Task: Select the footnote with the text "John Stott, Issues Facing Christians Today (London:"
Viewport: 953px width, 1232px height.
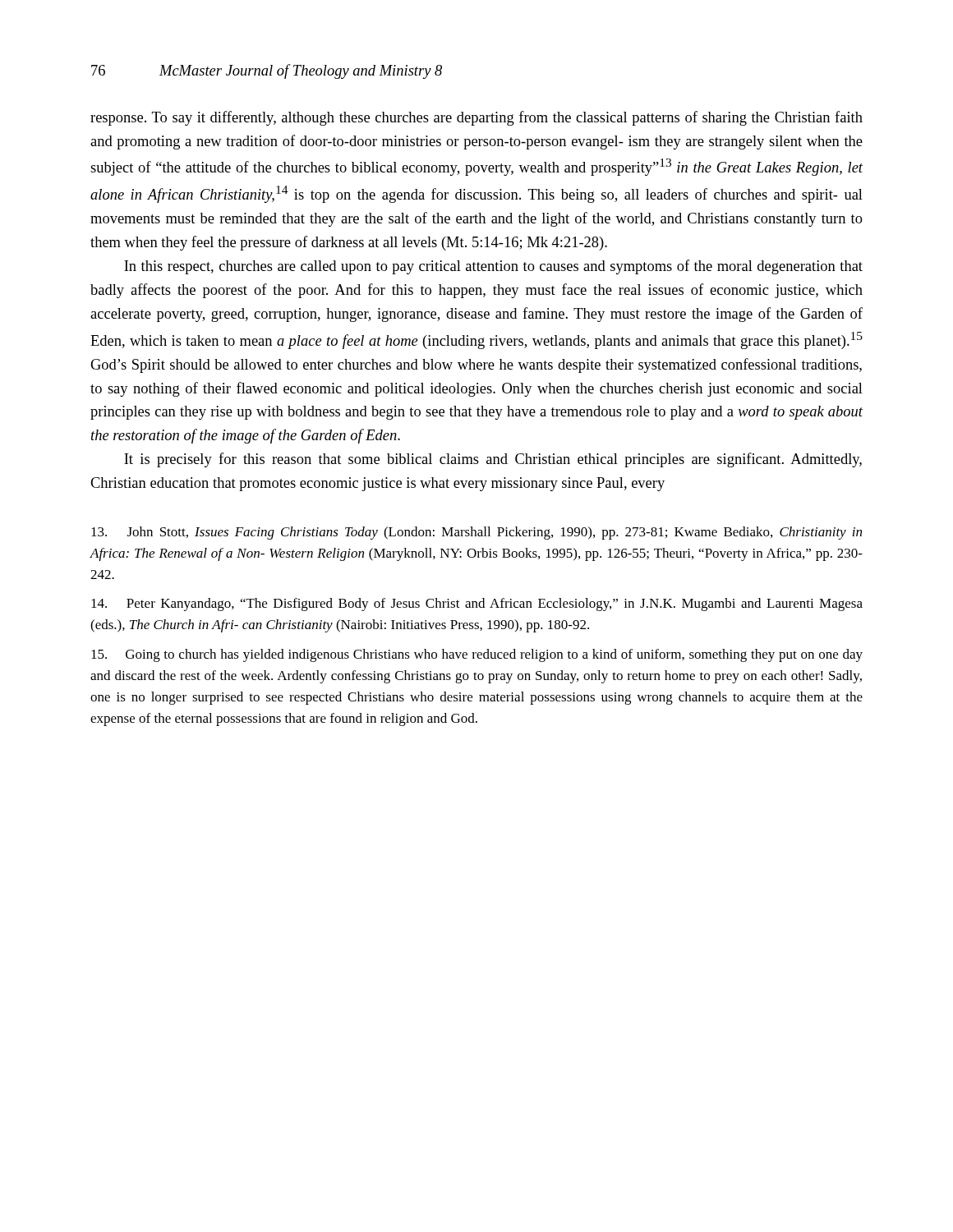Action: pyautogui.click(x=476, y=553)
